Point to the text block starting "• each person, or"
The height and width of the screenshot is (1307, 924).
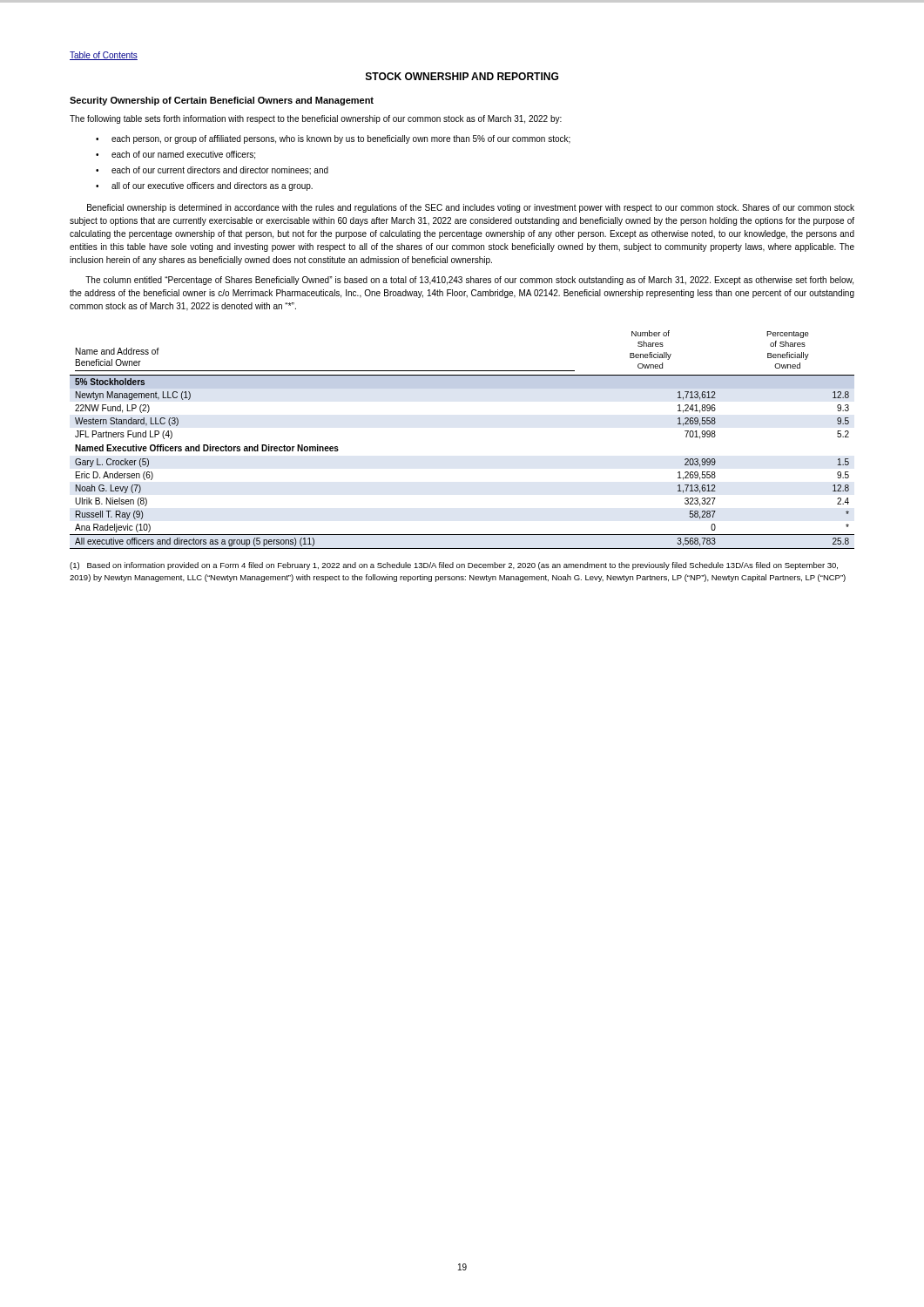tap(333, 139)
